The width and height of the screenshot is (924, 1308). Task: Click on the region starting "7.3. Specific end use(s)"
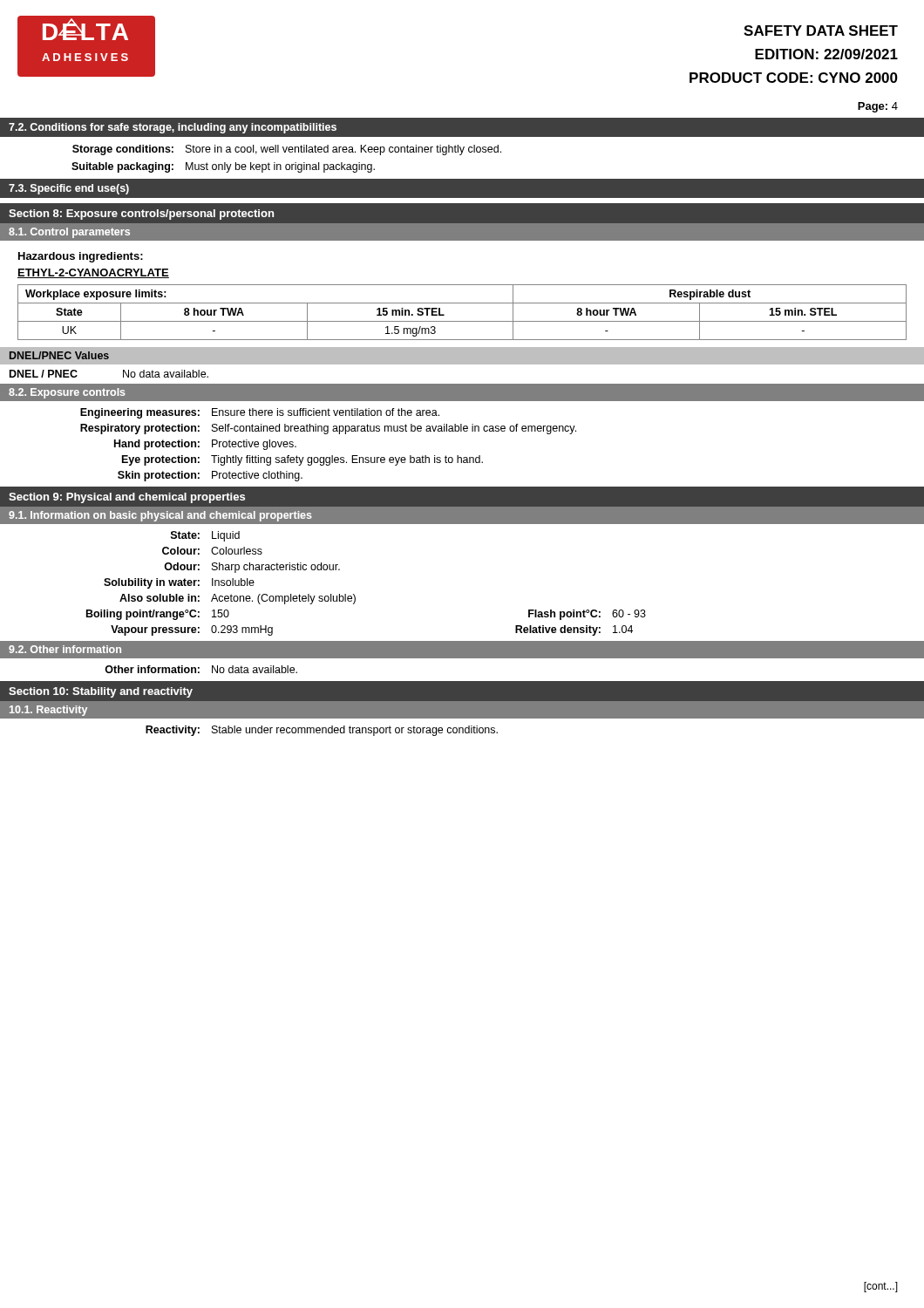[x=69, y=188]
